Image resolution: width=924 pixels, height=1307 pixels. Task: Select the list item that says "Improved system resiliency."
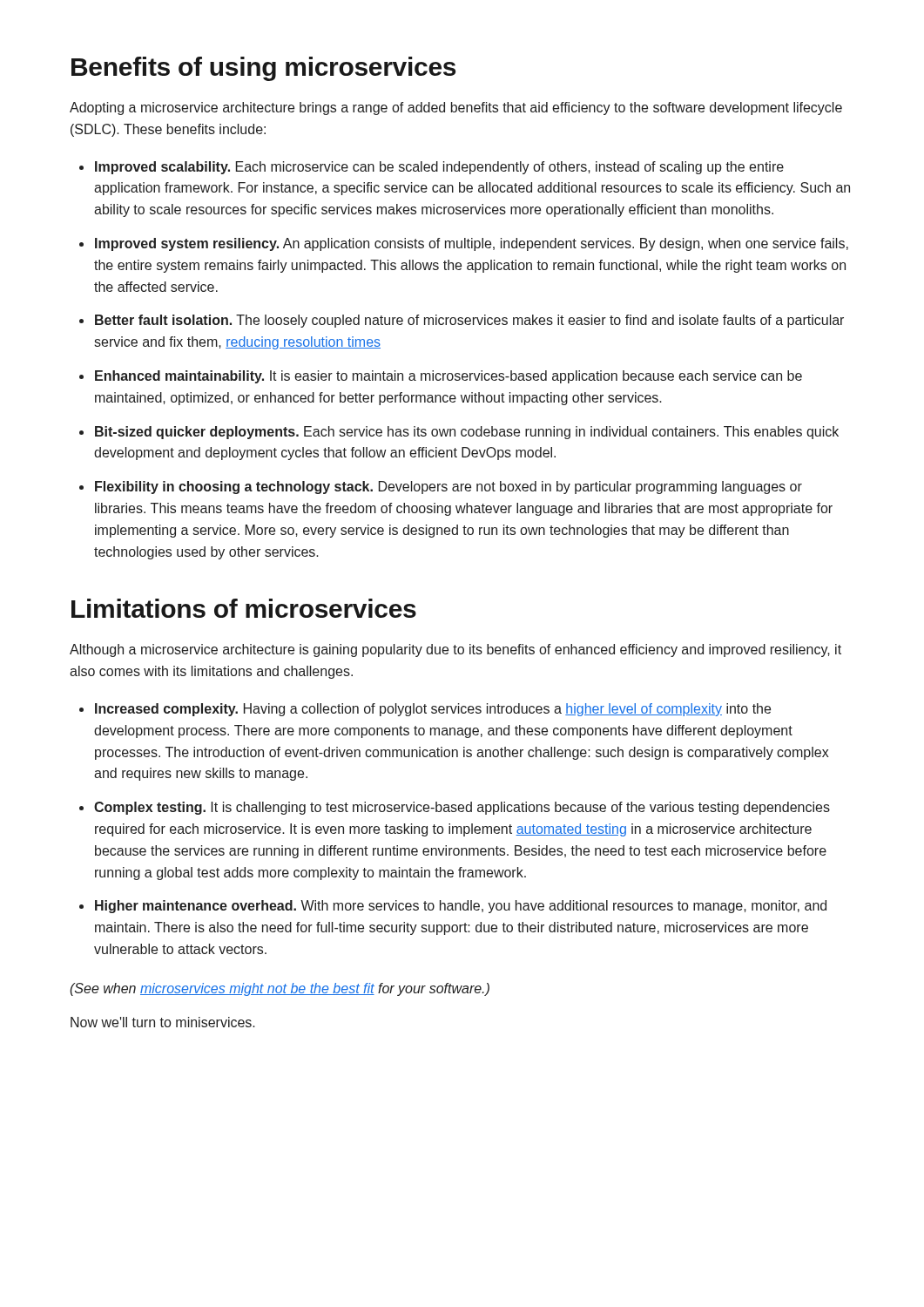point(474,265)
